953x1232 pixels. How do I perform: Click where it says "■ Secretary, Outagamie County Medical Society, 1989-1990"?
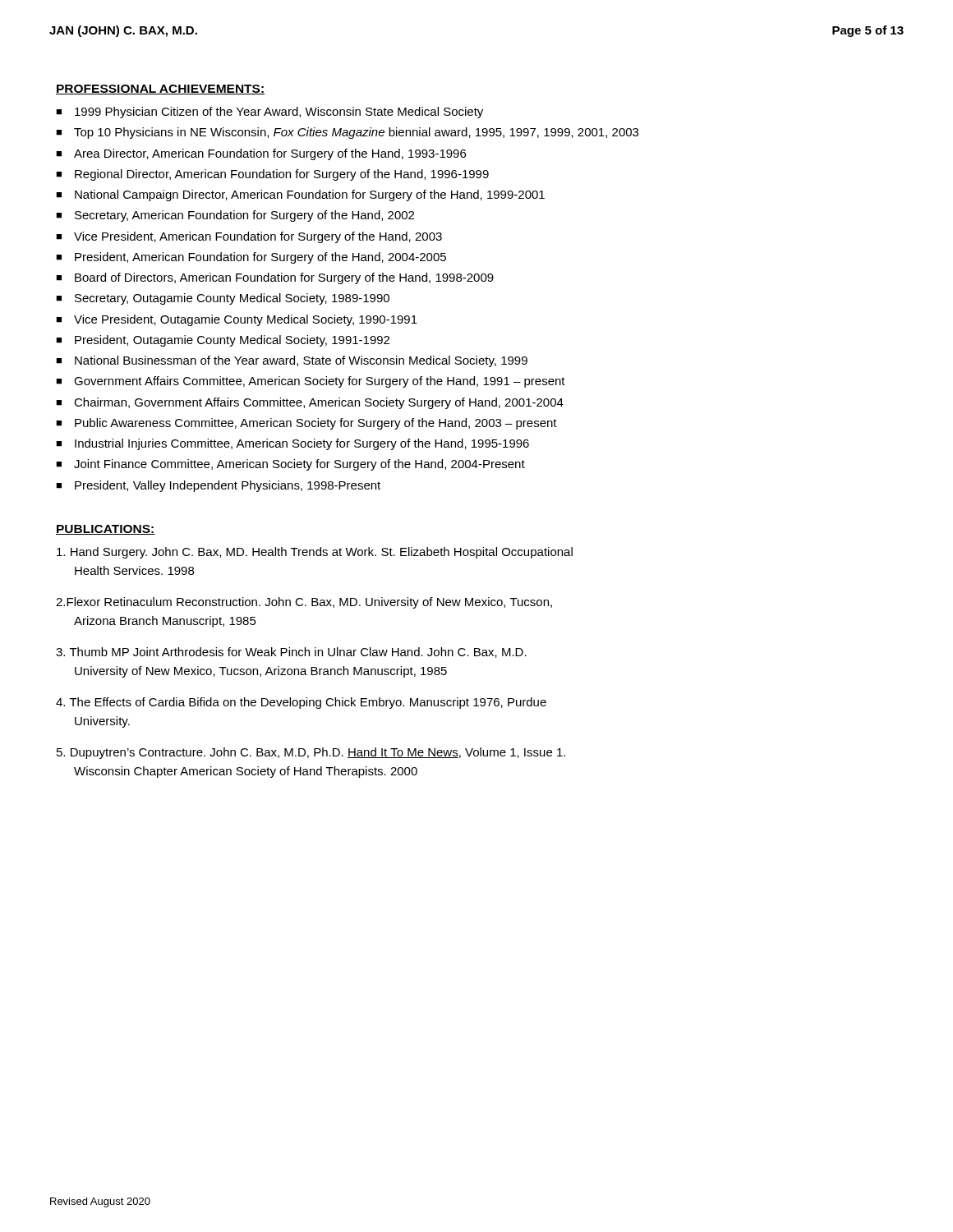click(x=223, y=299)
